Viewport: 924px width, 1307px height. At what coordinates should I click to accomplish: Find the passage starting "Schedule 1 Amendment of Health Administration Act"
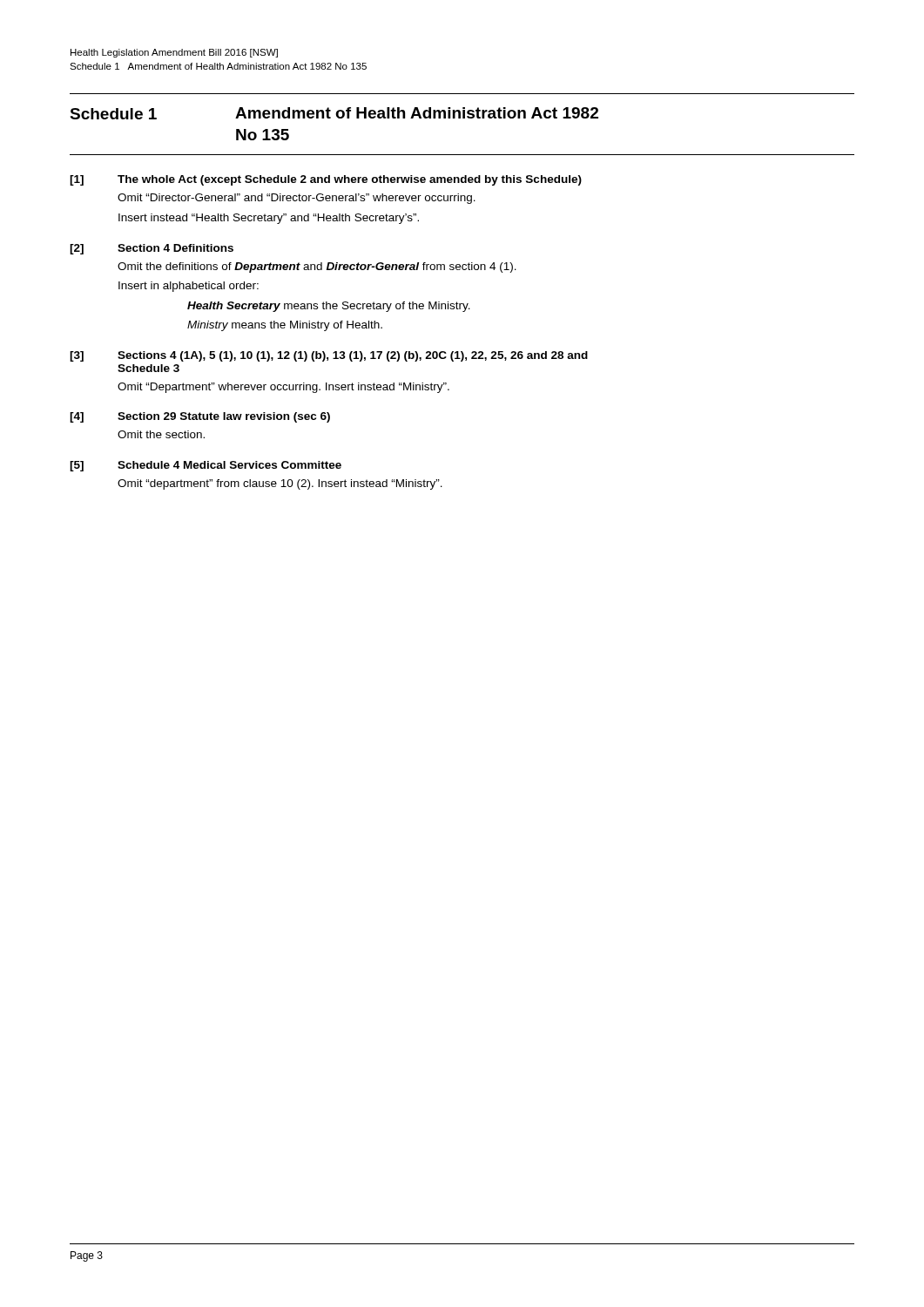coord(334,124)
